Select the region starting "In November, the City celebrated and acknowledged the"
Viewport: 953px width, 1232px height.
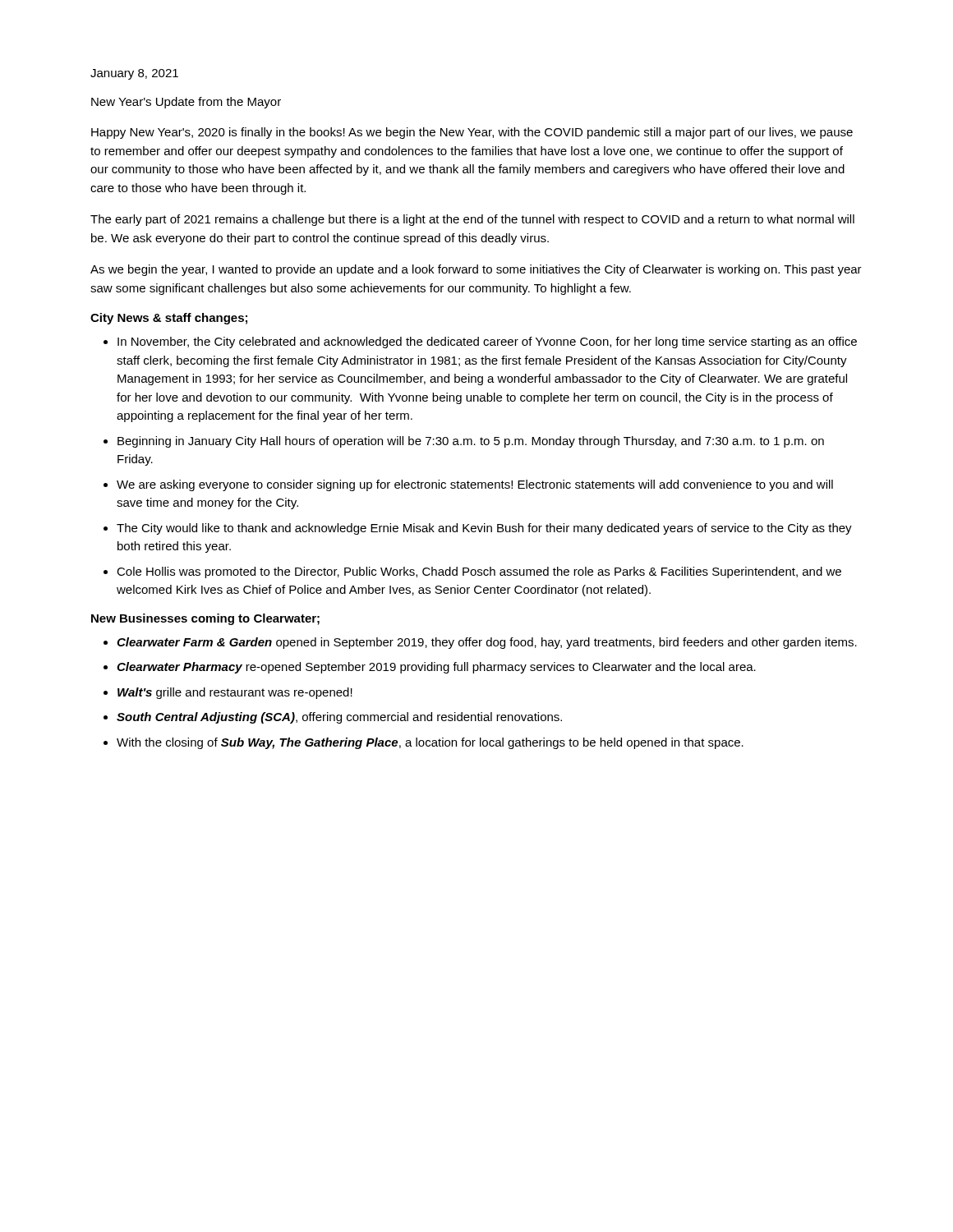point(490,379)
